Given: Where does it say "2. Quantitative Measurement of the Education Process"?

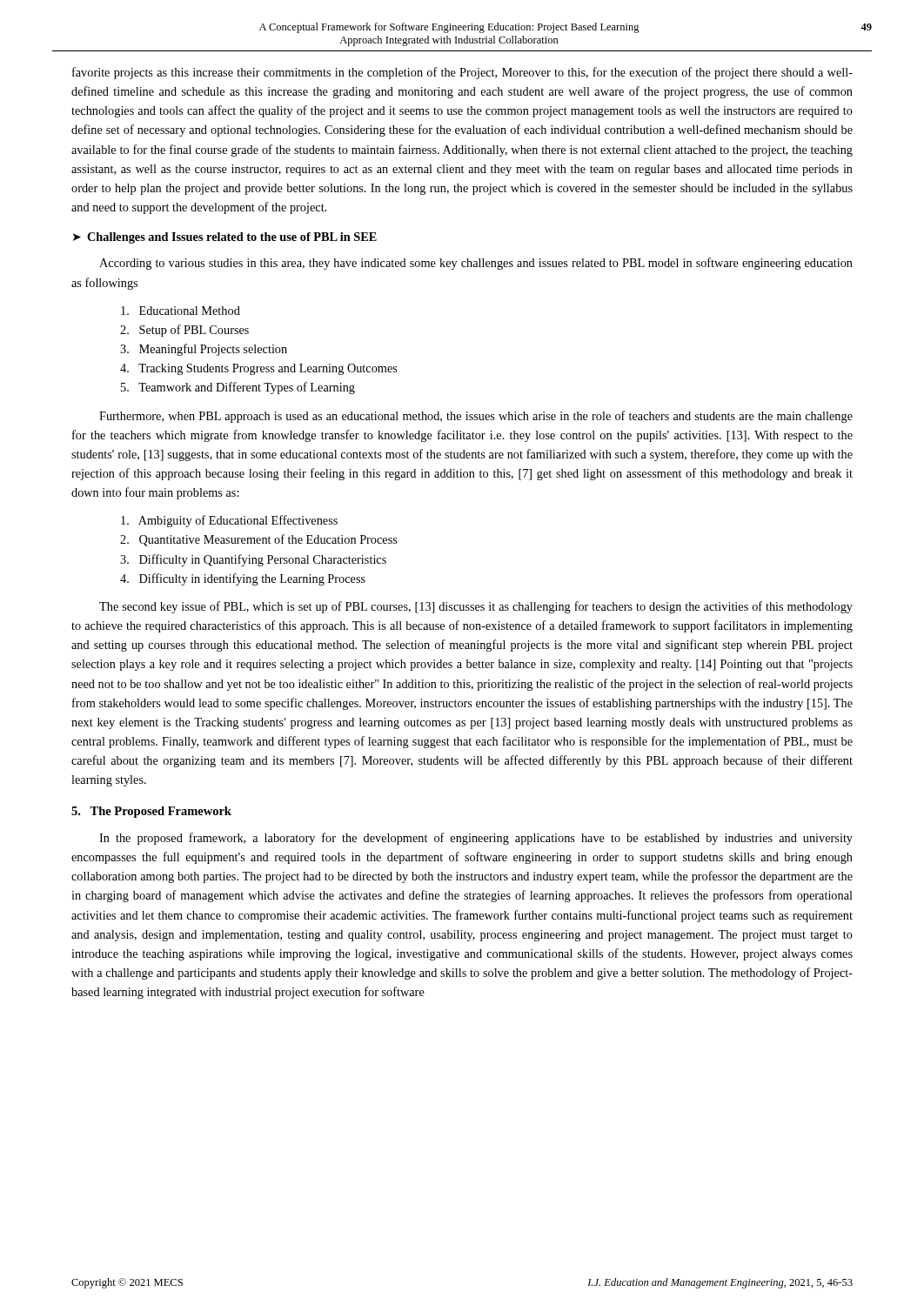Looking at the screenshot, I should click(259, 540).
